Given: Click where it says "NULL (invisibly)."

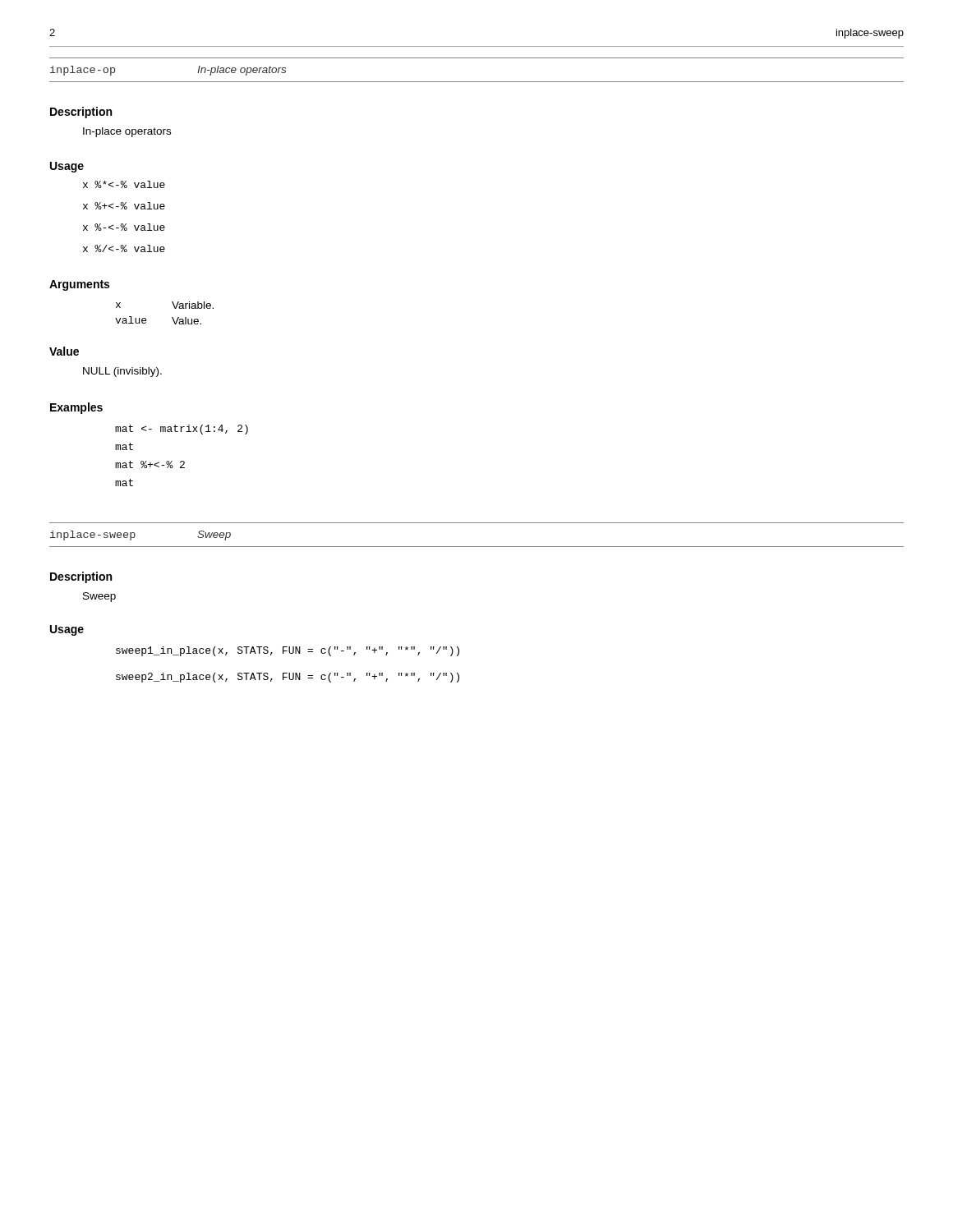Looking at the screenshot, I should coord(122,371).
